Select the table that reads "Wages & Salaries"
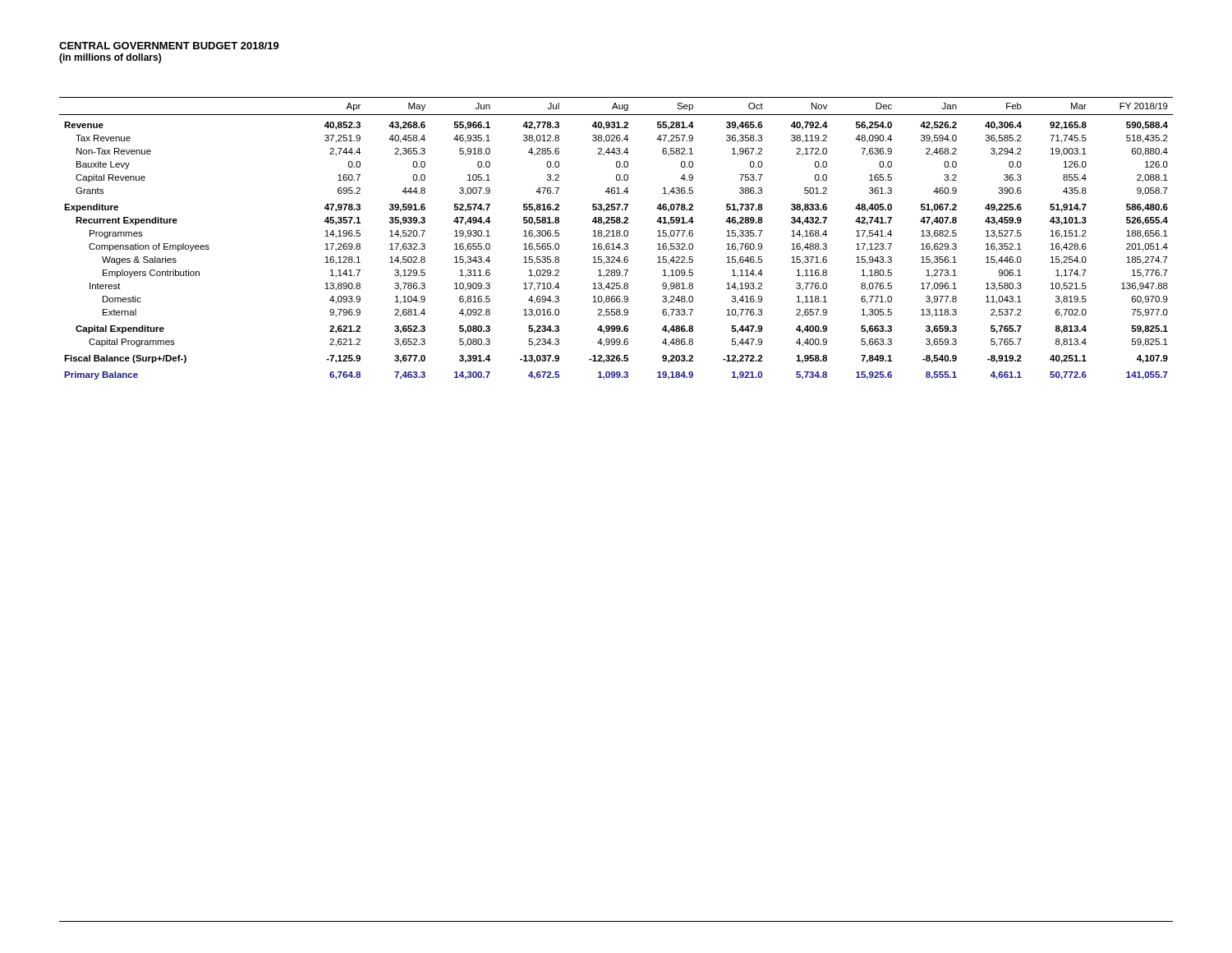The width and height of the screenshot is (1232, 953). (616, 239)
